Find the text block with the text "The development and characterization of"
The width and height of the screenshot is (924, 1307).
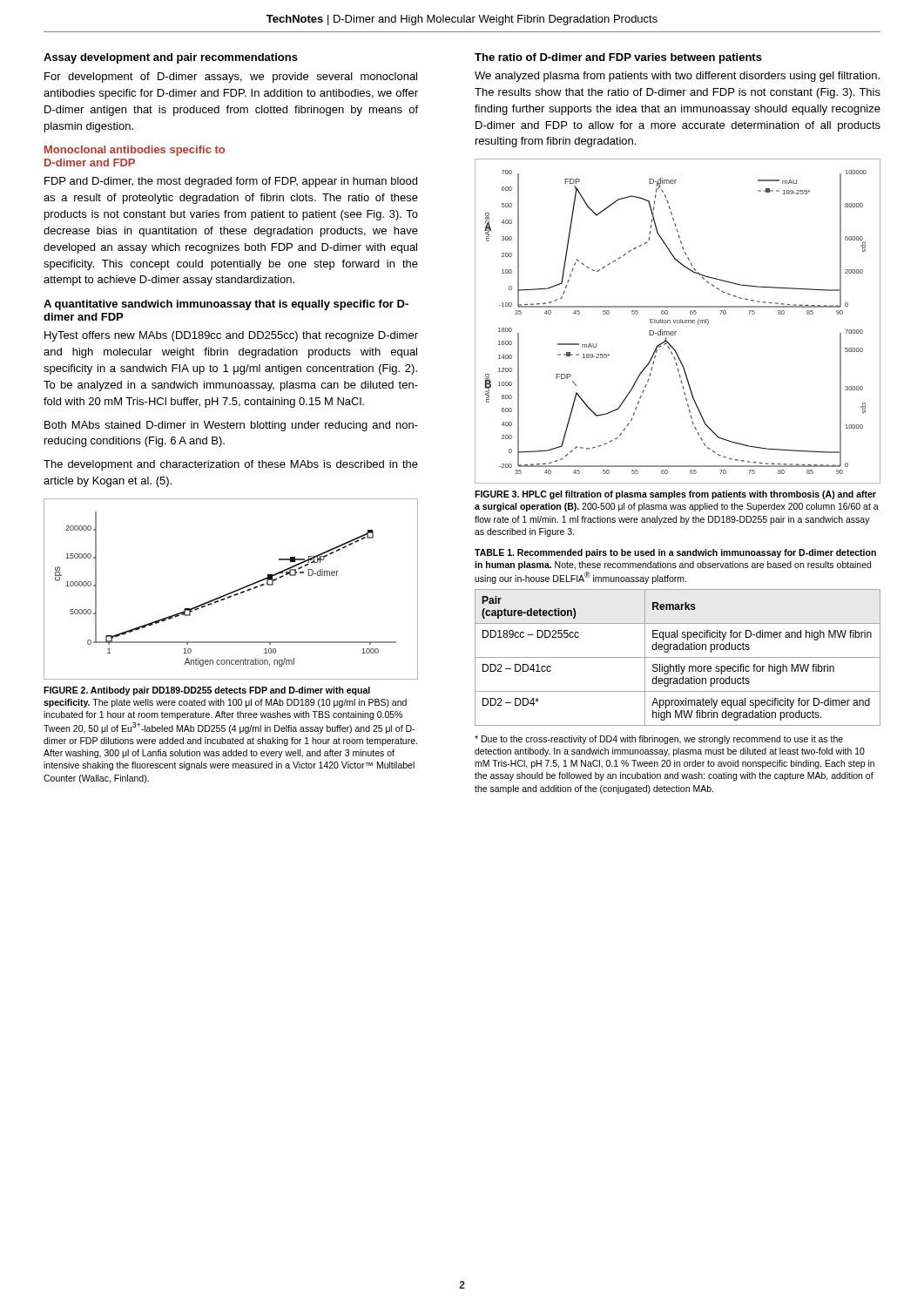pos(231,473)
